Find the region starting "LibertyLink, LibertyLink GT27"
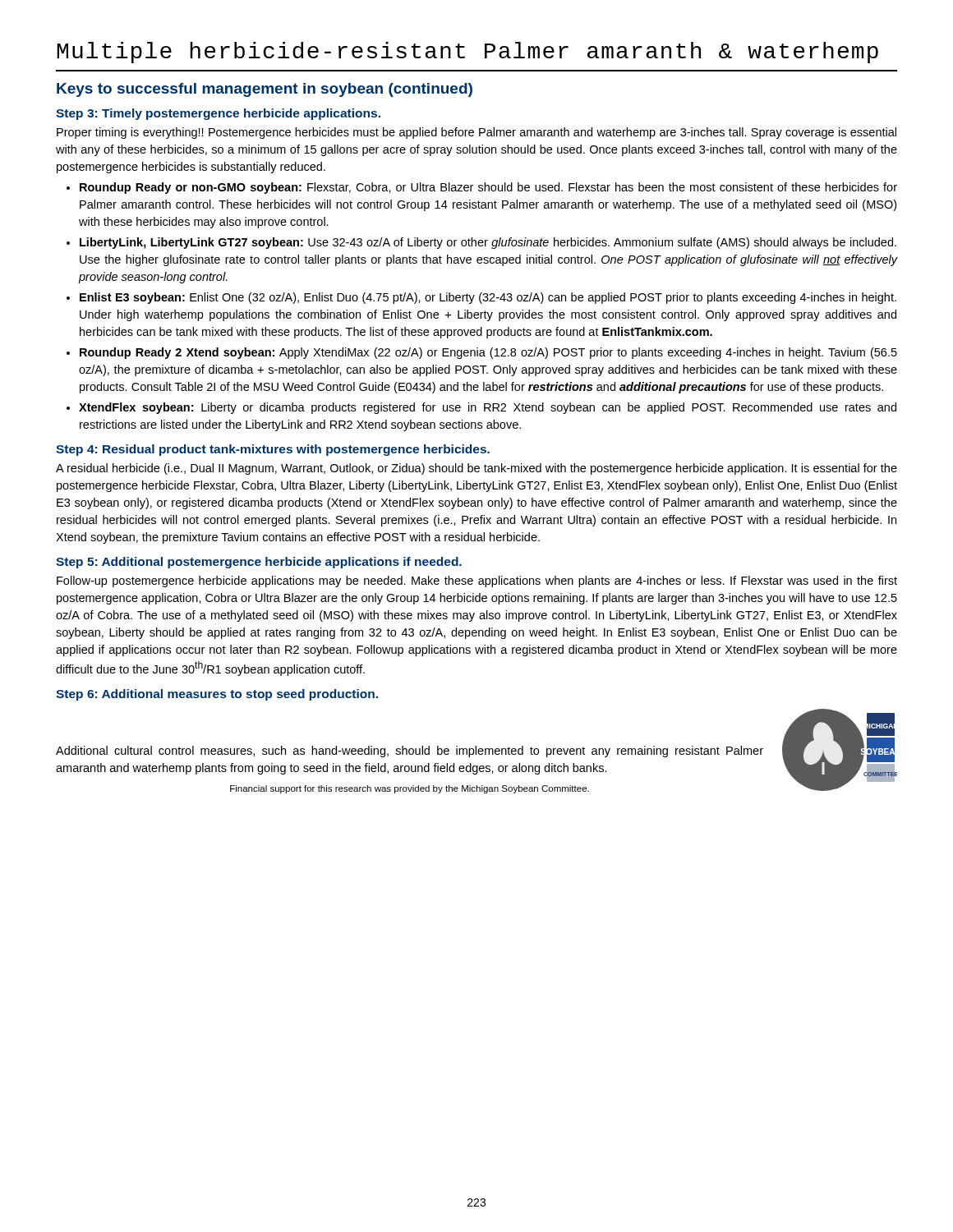 click(488, 260)
